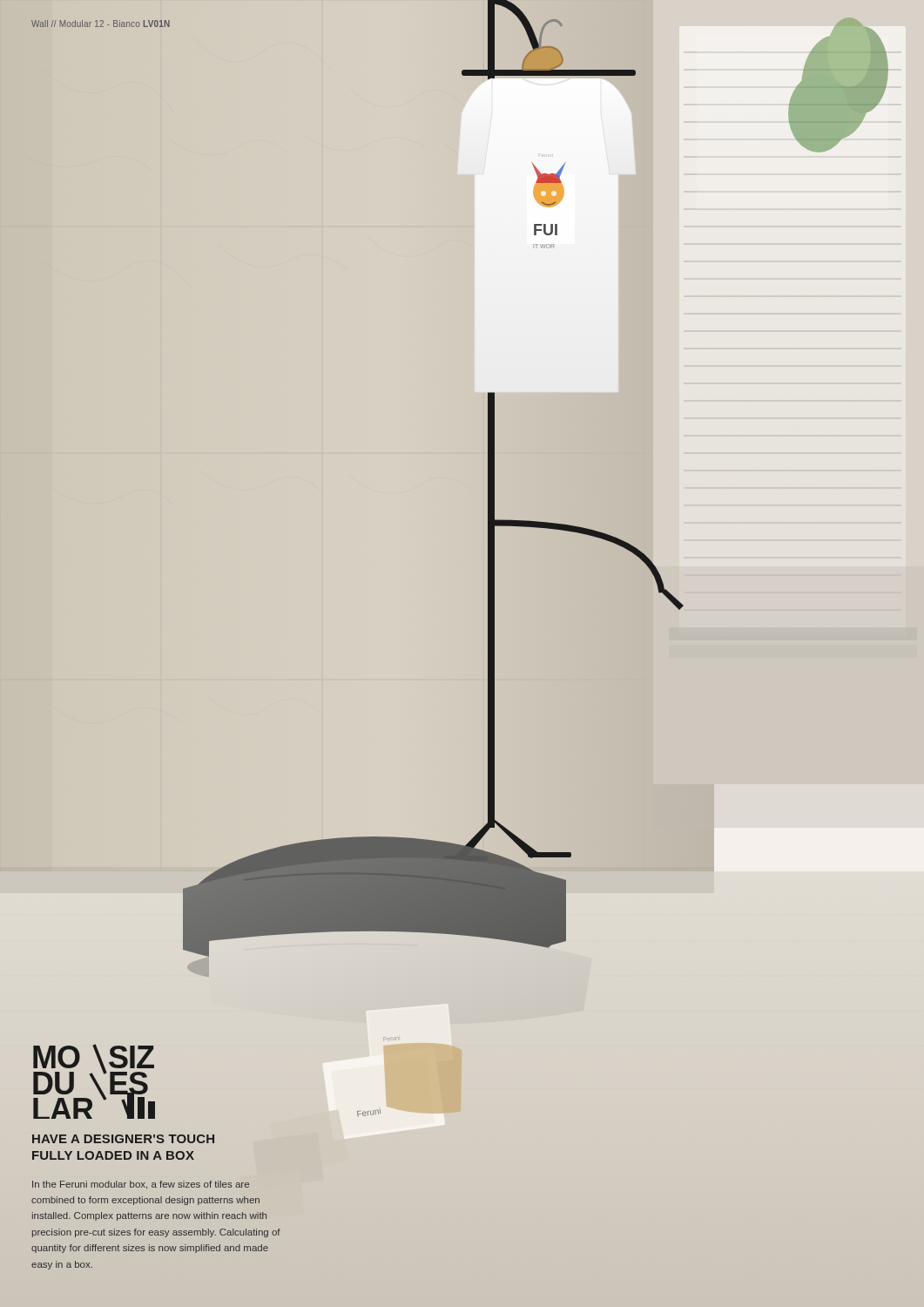The width and height of the screenshot is (924, 1307).
Task: Find the section header on this page that starts "HAVE A DESIGNER'S TOUCHFULLY"
Action: 123,1147
